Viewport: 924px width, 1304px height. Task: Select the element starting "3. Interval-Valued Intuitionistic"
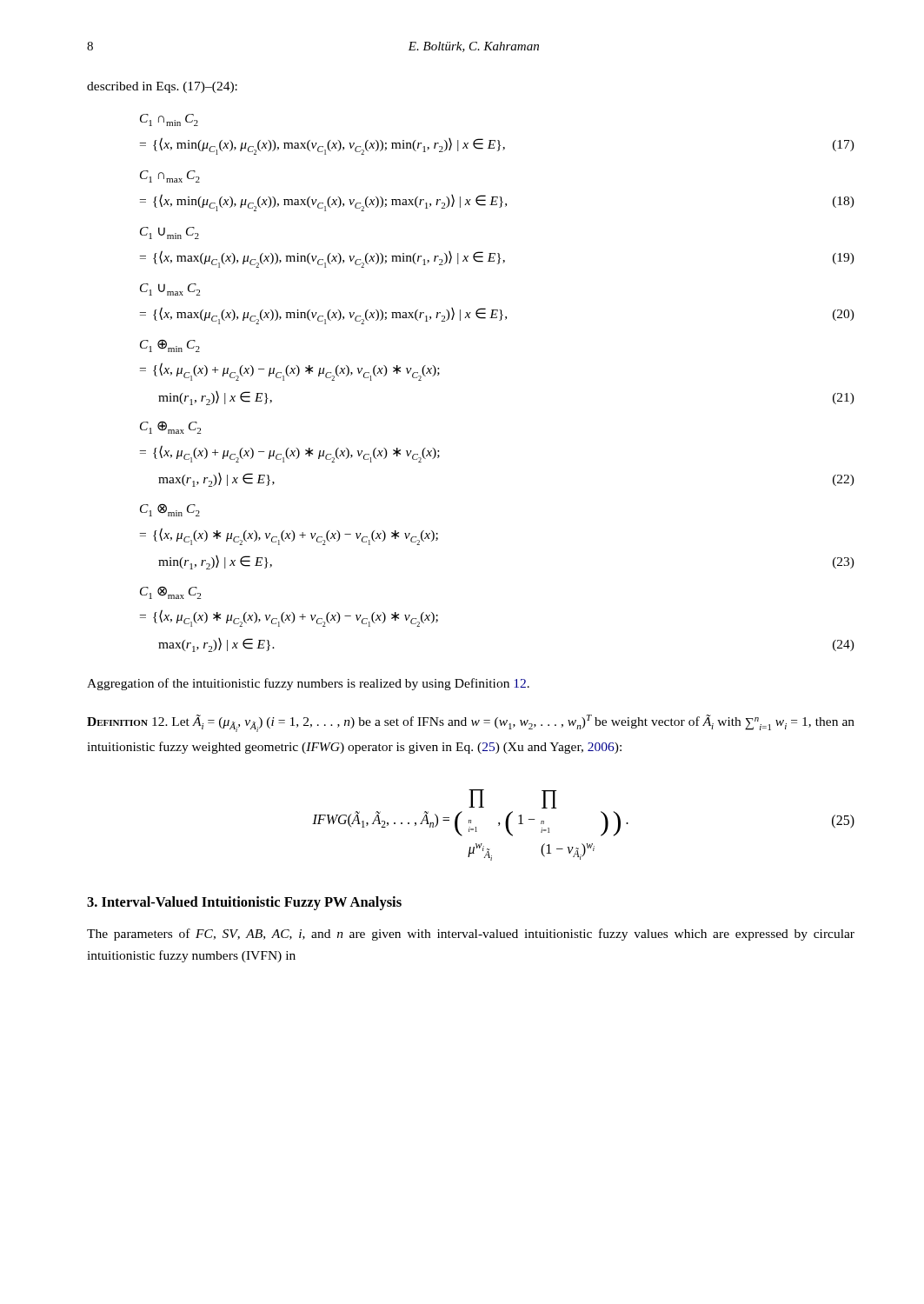pyautogui.click(x=244, y=902)
